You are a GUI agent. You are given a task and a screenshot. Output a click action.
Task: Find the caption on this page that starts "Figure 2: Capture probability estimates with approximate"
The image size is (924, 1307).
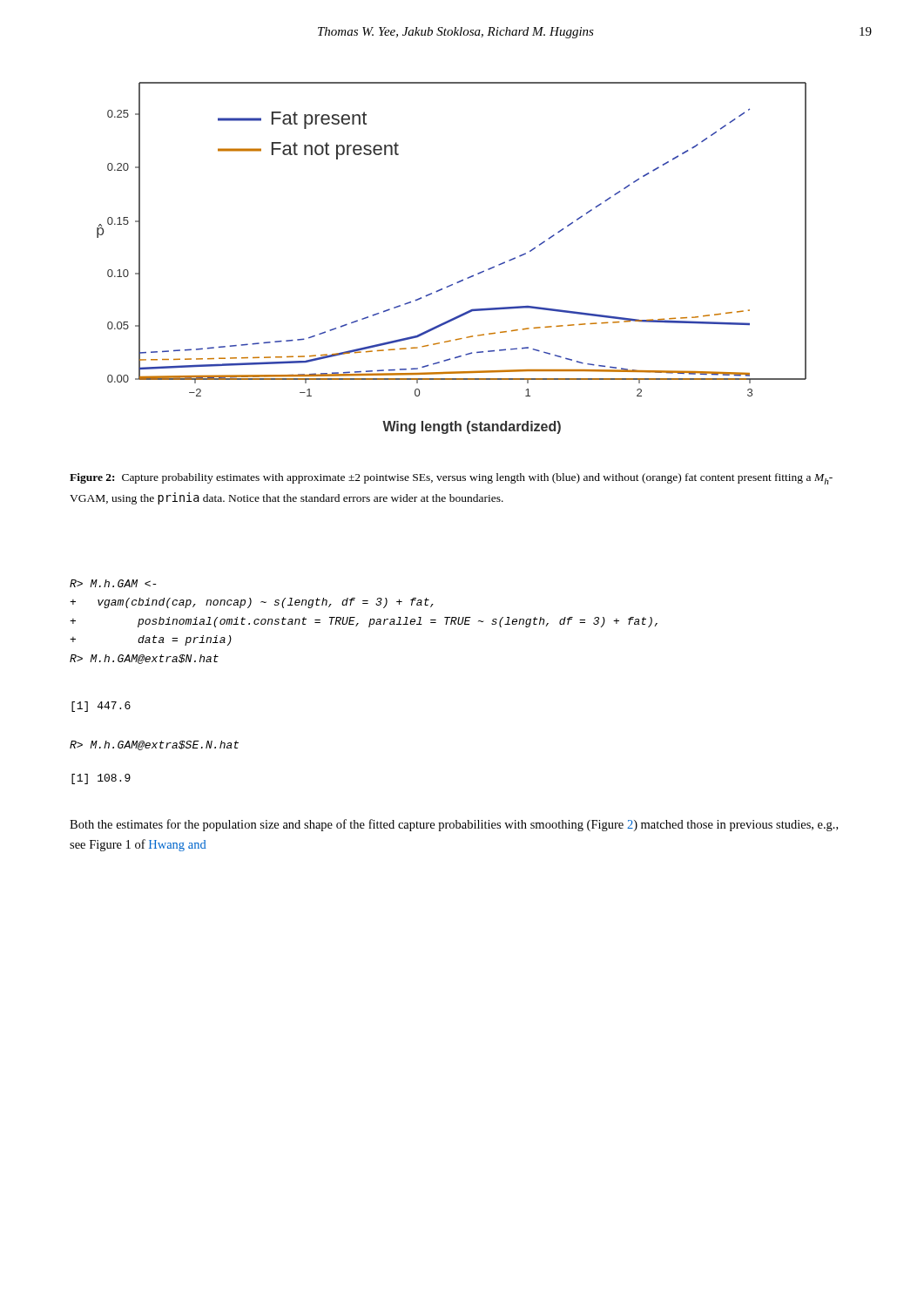coord(451,488)
